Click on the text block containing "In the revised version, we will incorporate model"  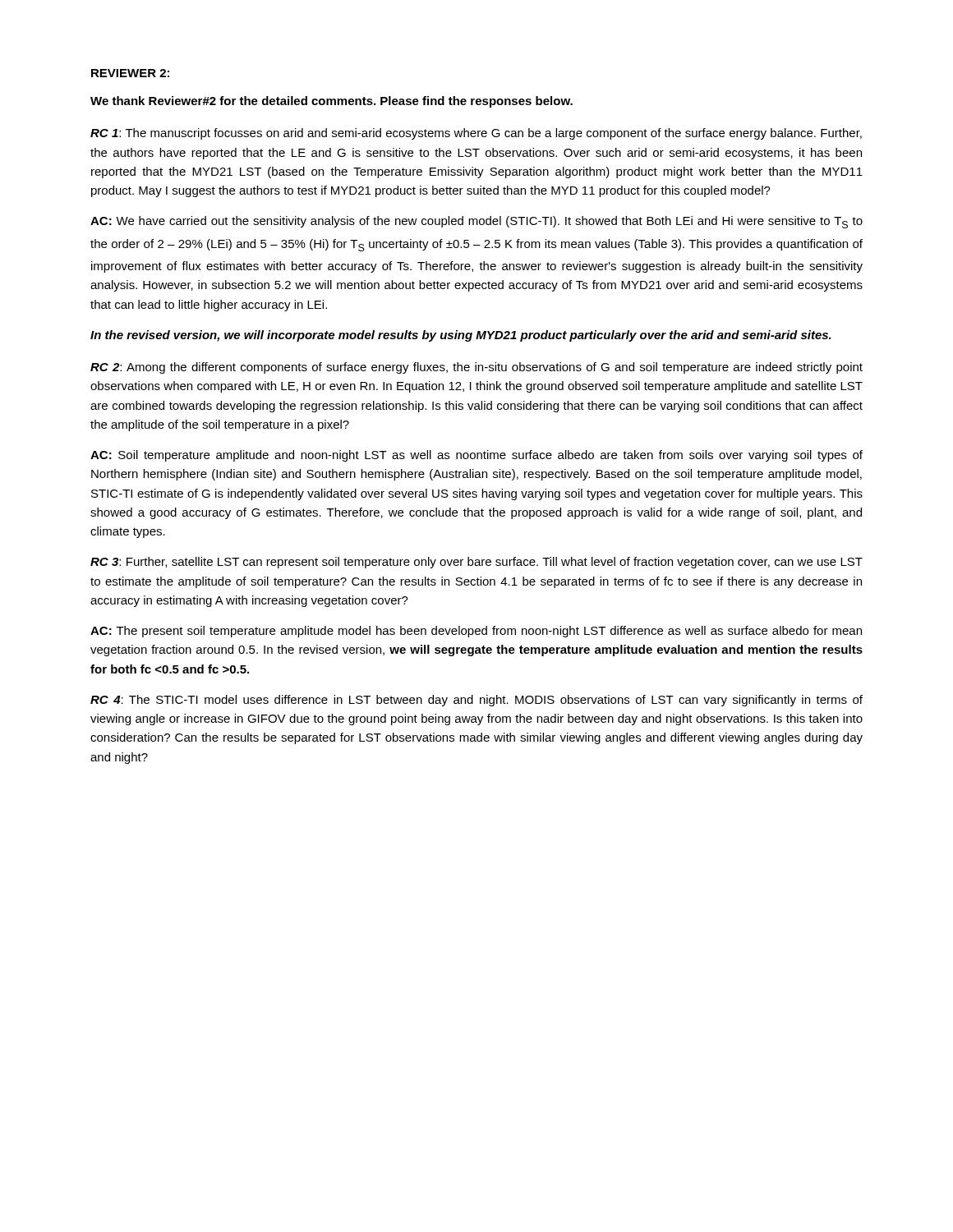461,334
